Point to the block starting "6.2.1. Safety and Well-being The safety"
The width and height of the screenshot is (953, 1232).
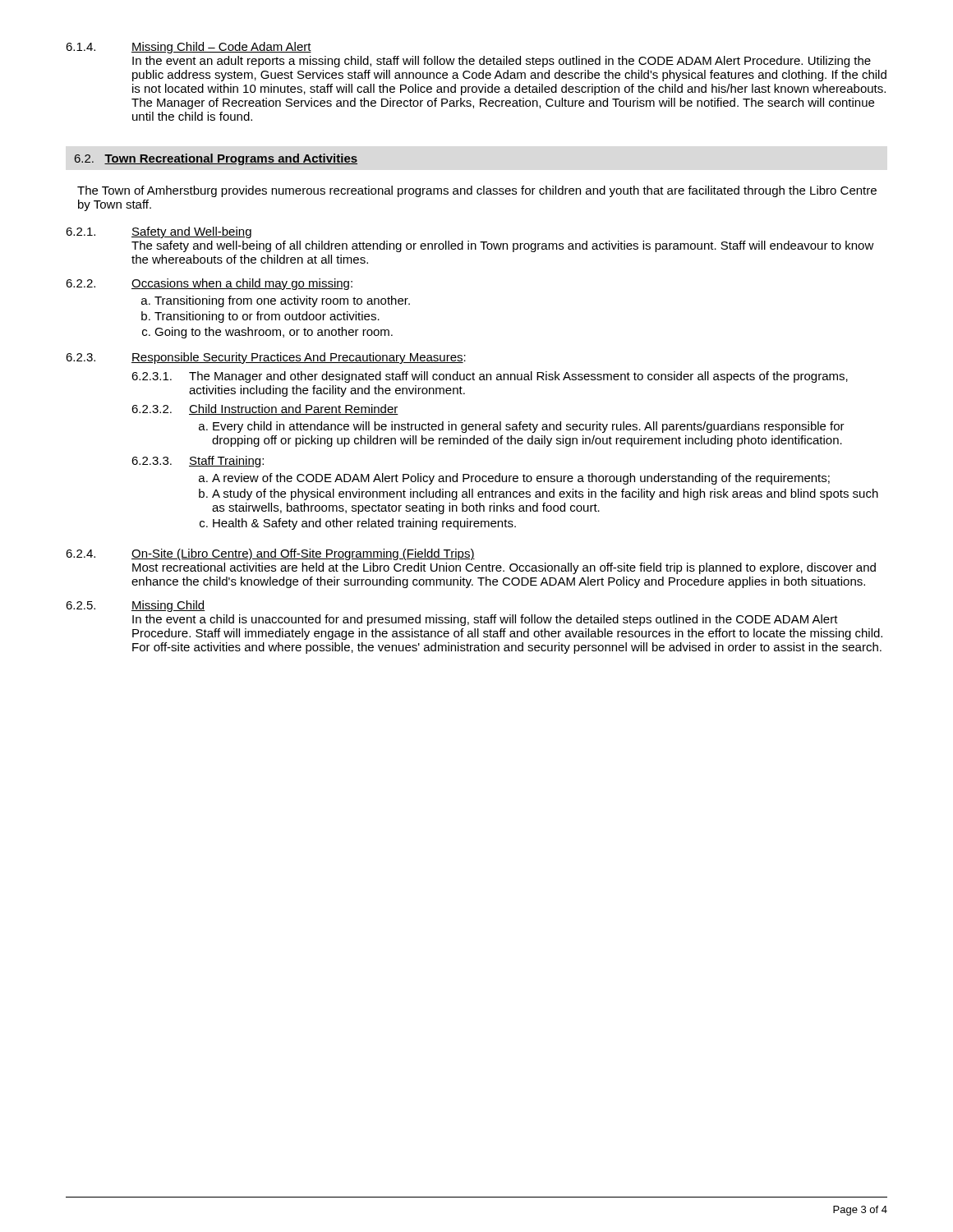(476, 245)
